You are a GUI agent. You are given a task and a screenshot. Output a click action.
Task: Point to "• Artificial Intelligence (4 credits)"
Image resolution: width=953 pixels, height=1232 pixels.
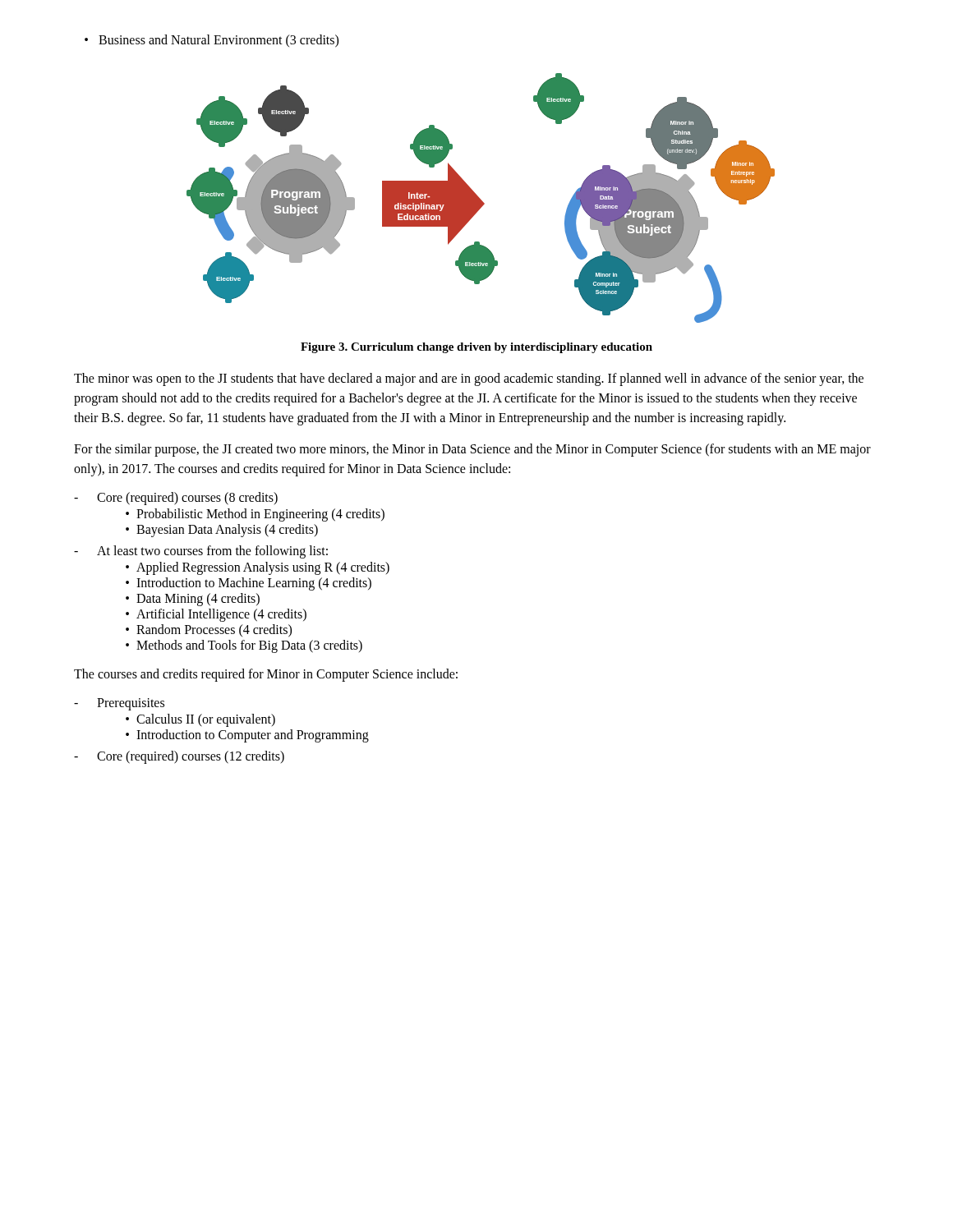click(x=213, y=614)
